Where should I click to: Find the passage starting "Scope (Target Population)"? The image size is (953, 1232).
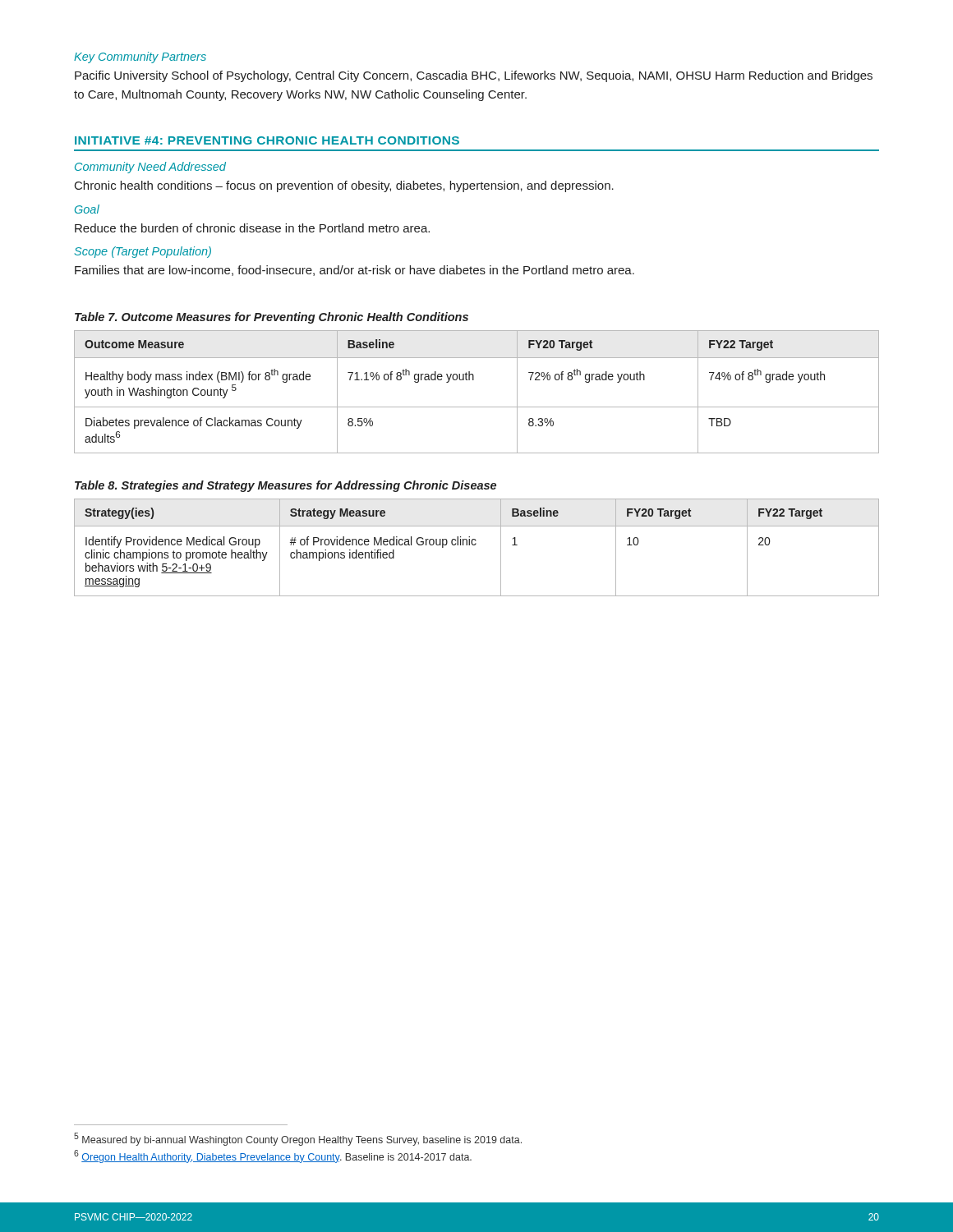click(143, 251)
